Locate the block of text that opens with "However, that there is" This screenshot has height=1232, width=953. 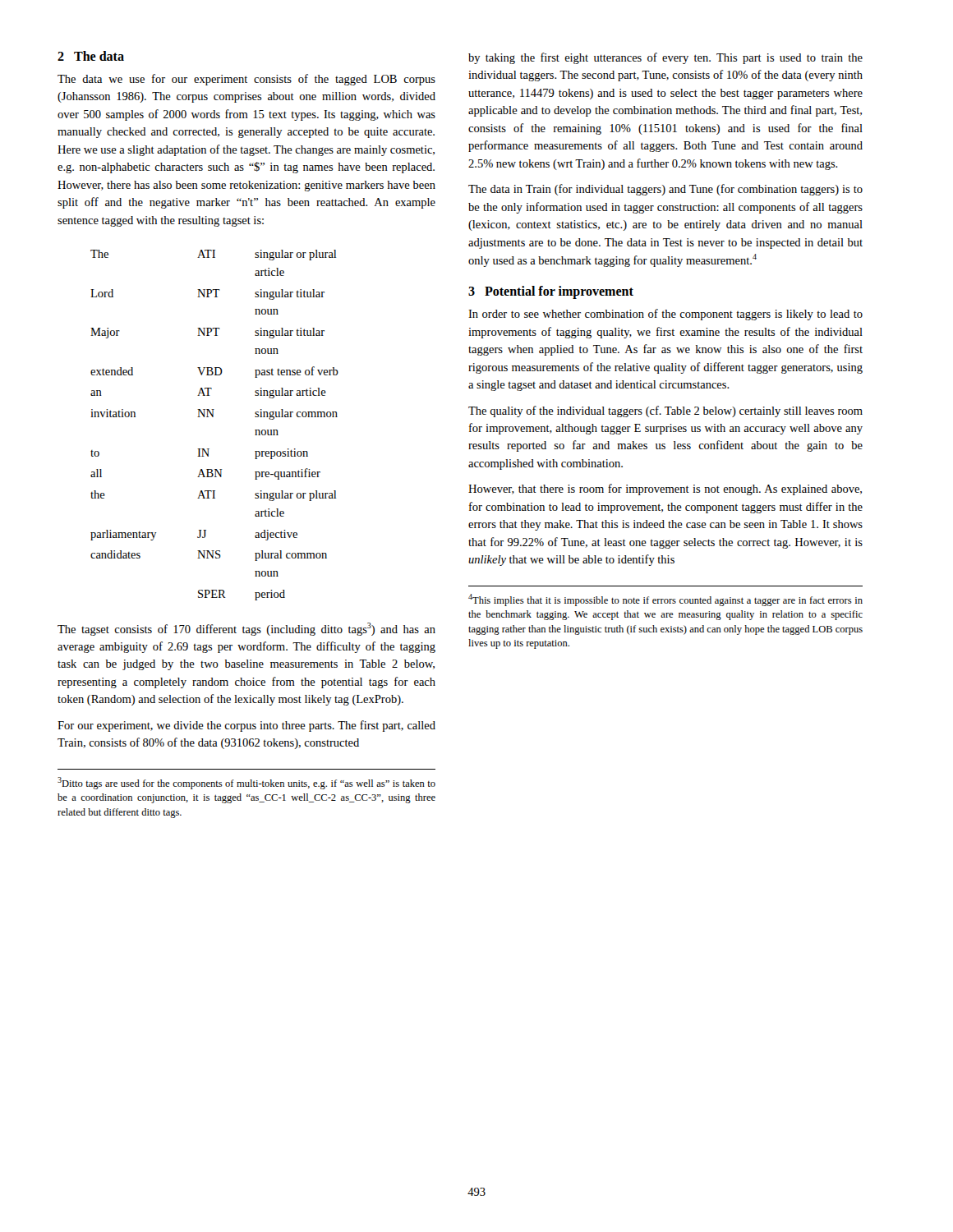pos(665,524)
